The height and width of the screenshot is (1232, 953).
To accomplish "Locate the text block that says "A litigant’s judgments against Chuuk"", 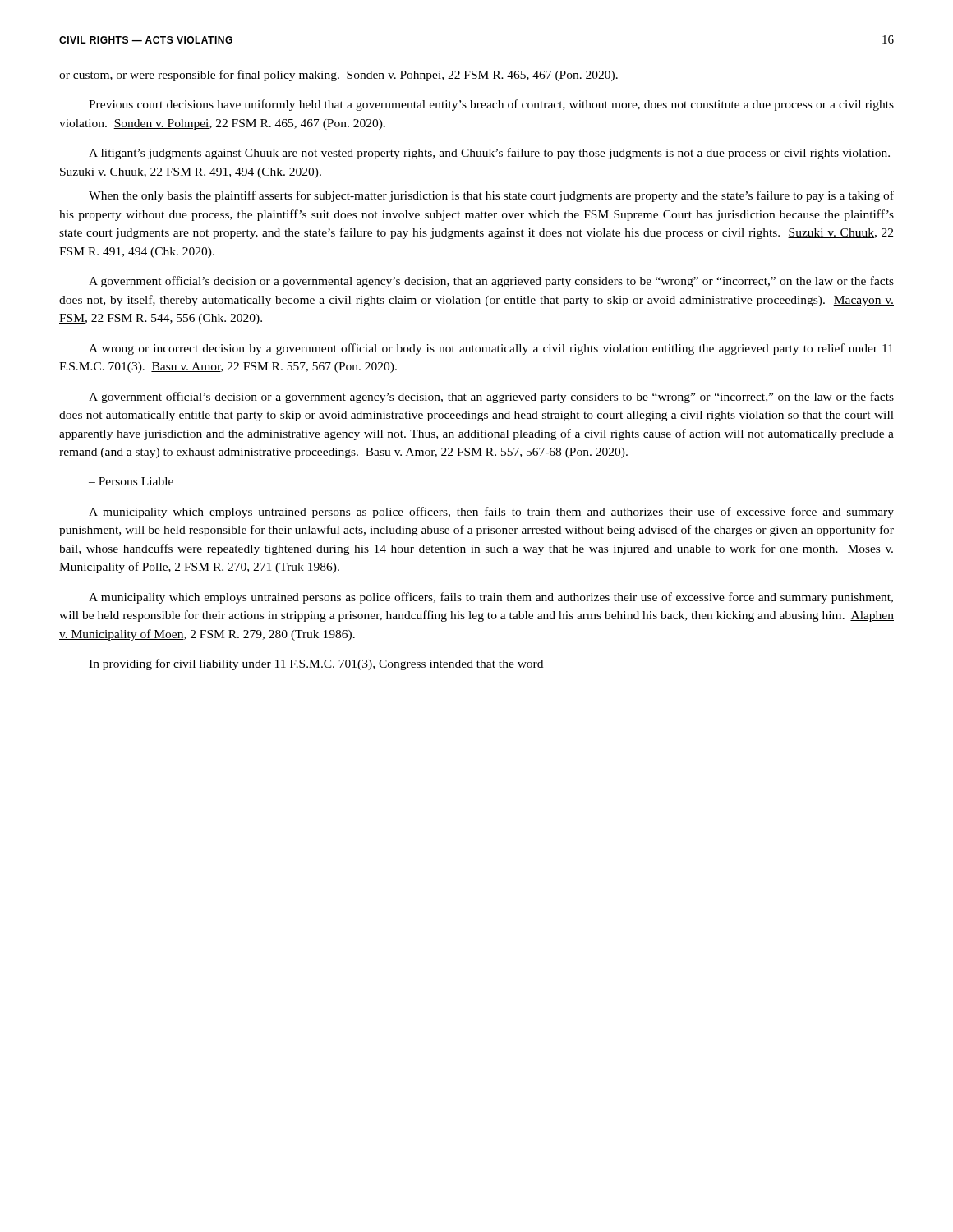I will [x=476, y=162].
